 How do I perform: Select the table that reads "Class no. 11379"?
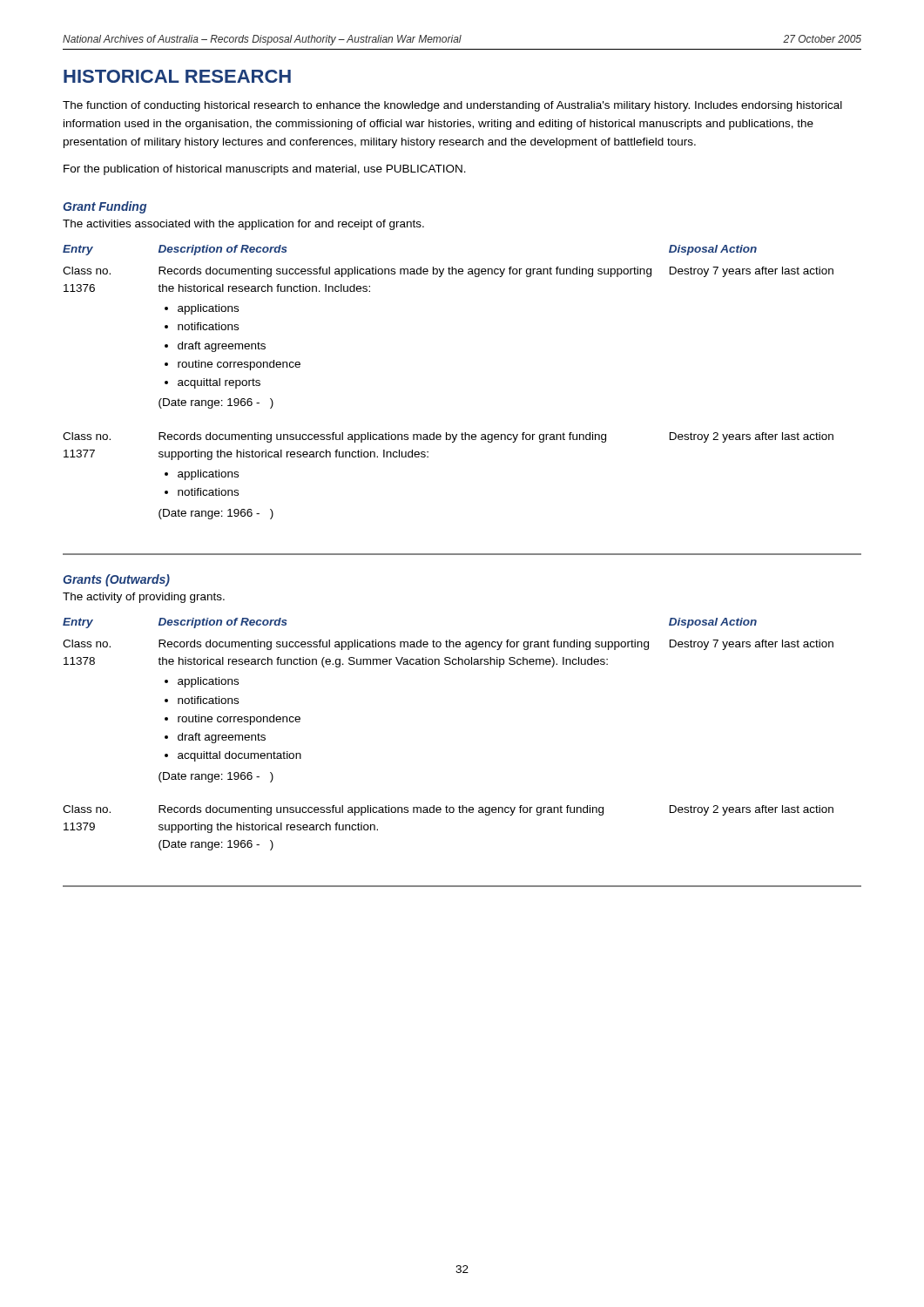(x=462, y=739)
